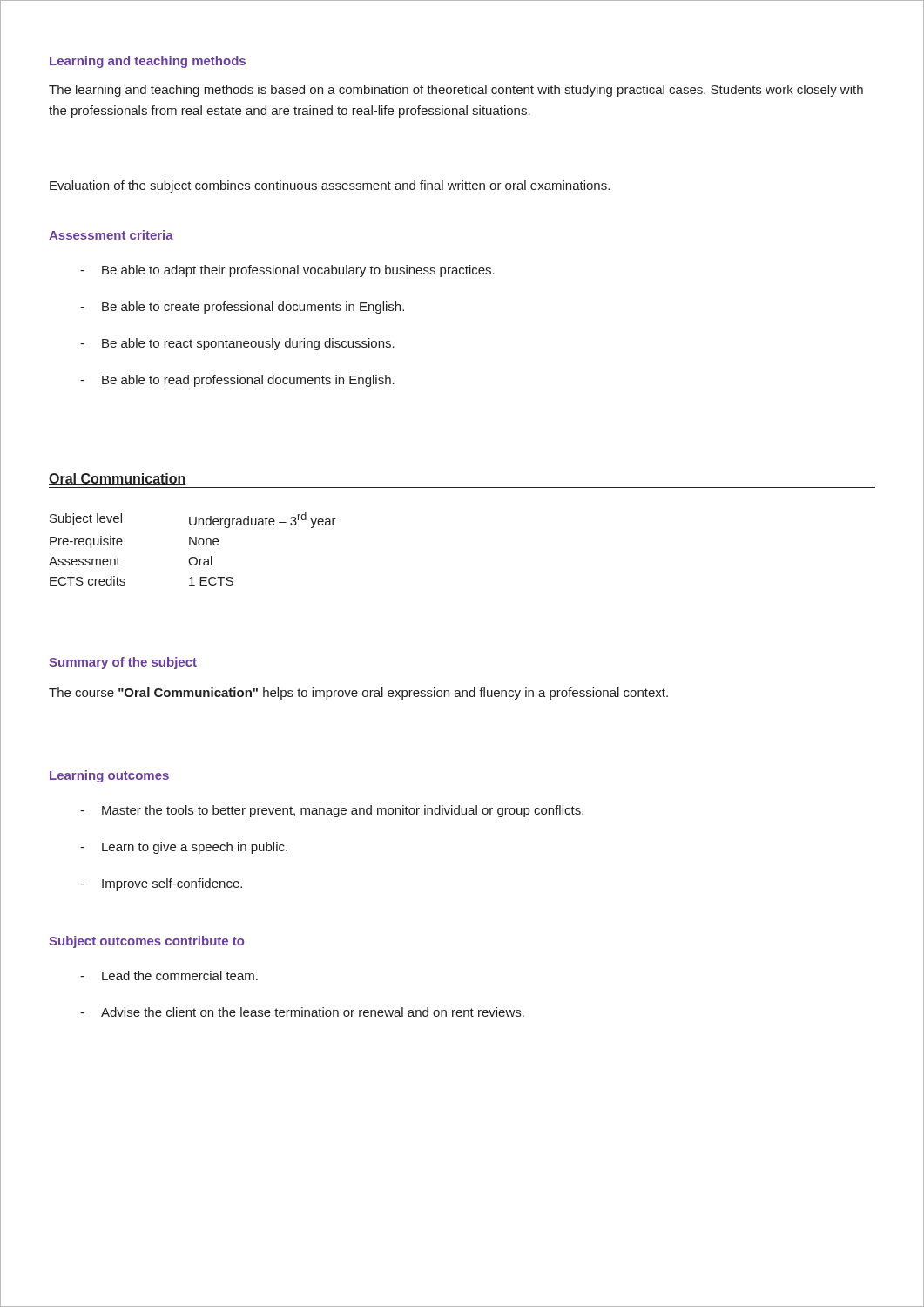
Task: Navigate to the passage starting "Learning outcomes"
Action: 109,775
